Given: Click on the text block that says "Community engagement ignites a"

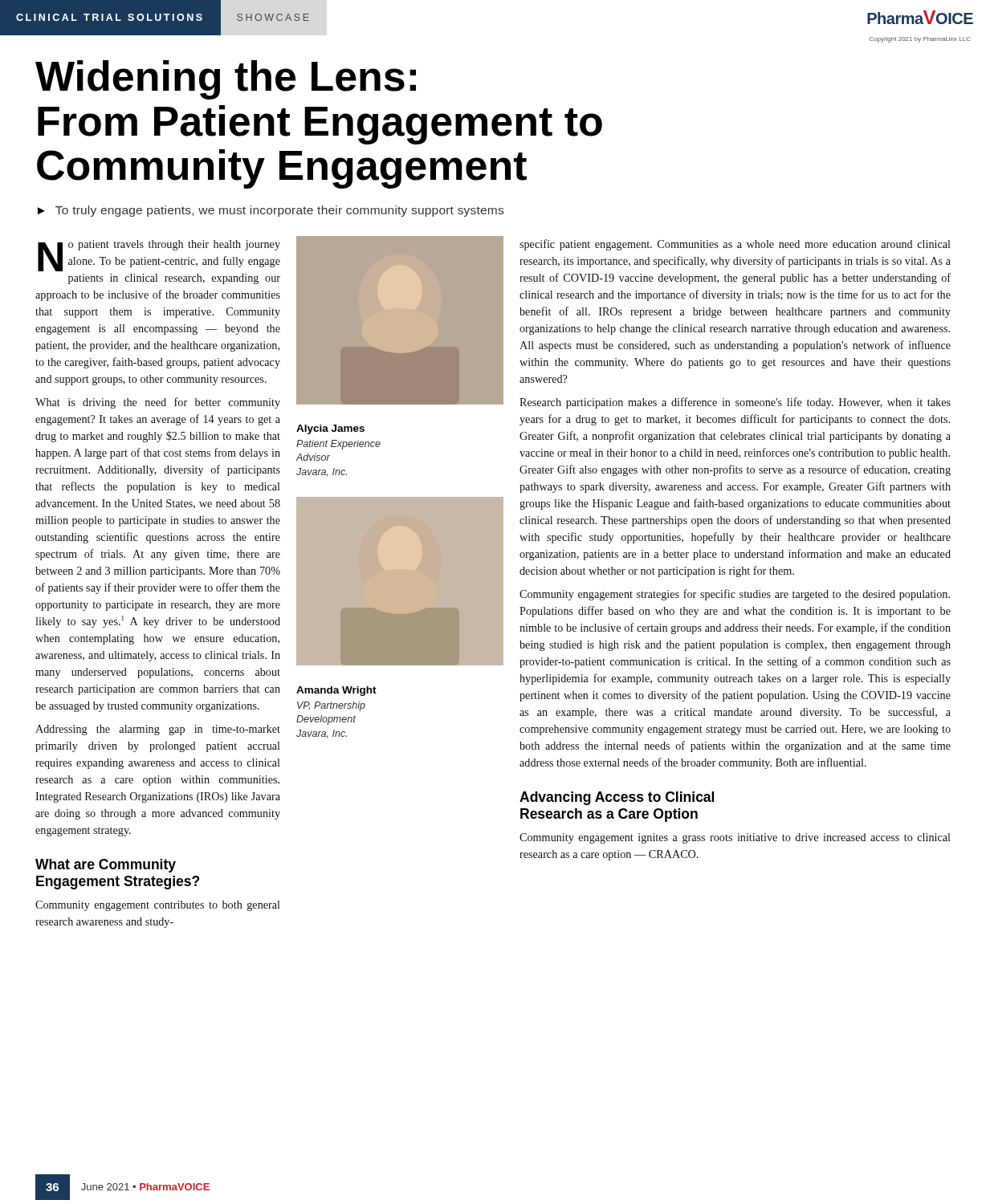Looking at the screenshot, I should pos(735,846).
